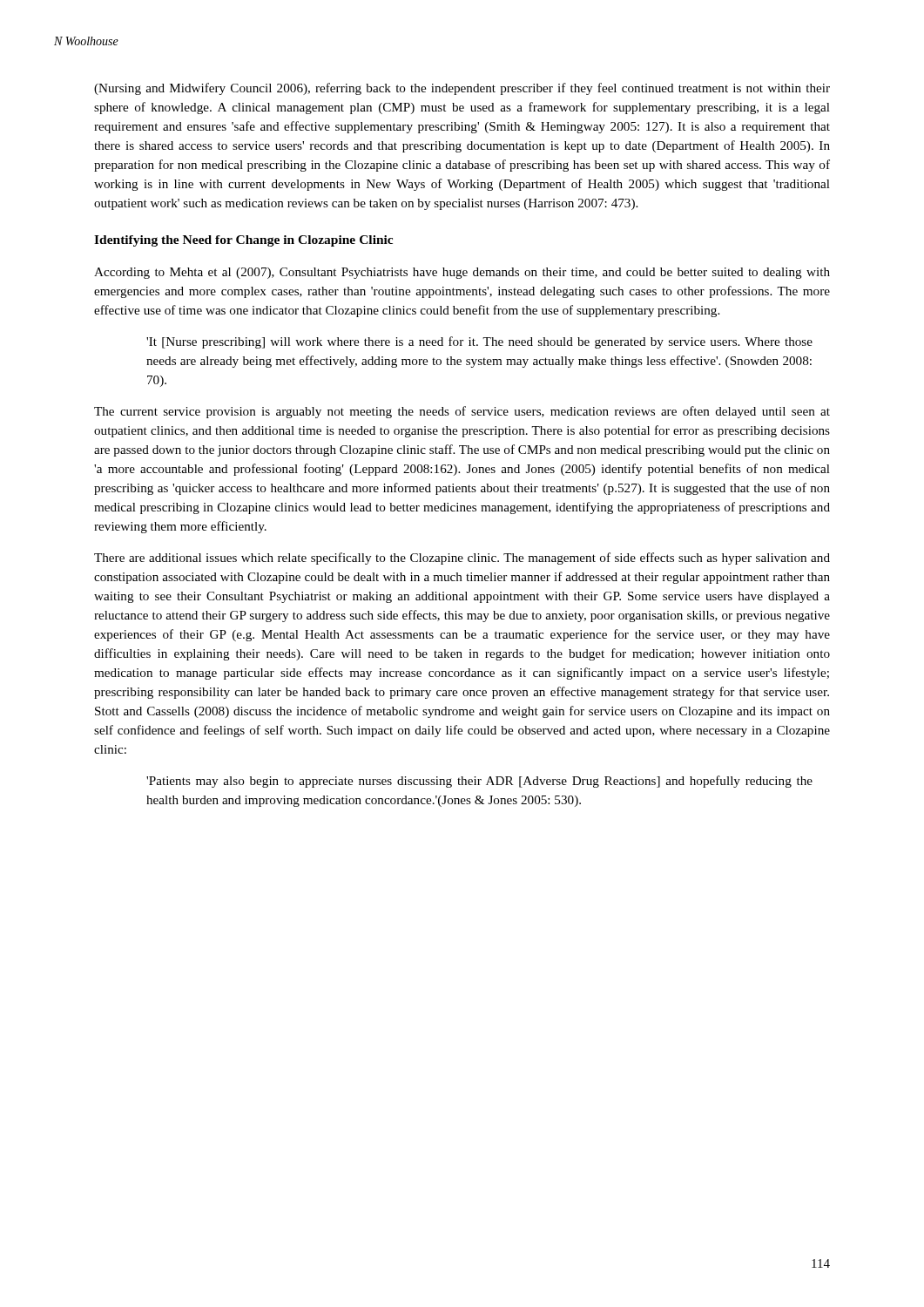
Task: Select the text block starting "'It [Nurse prescribing]"
Action: point(479,360)
